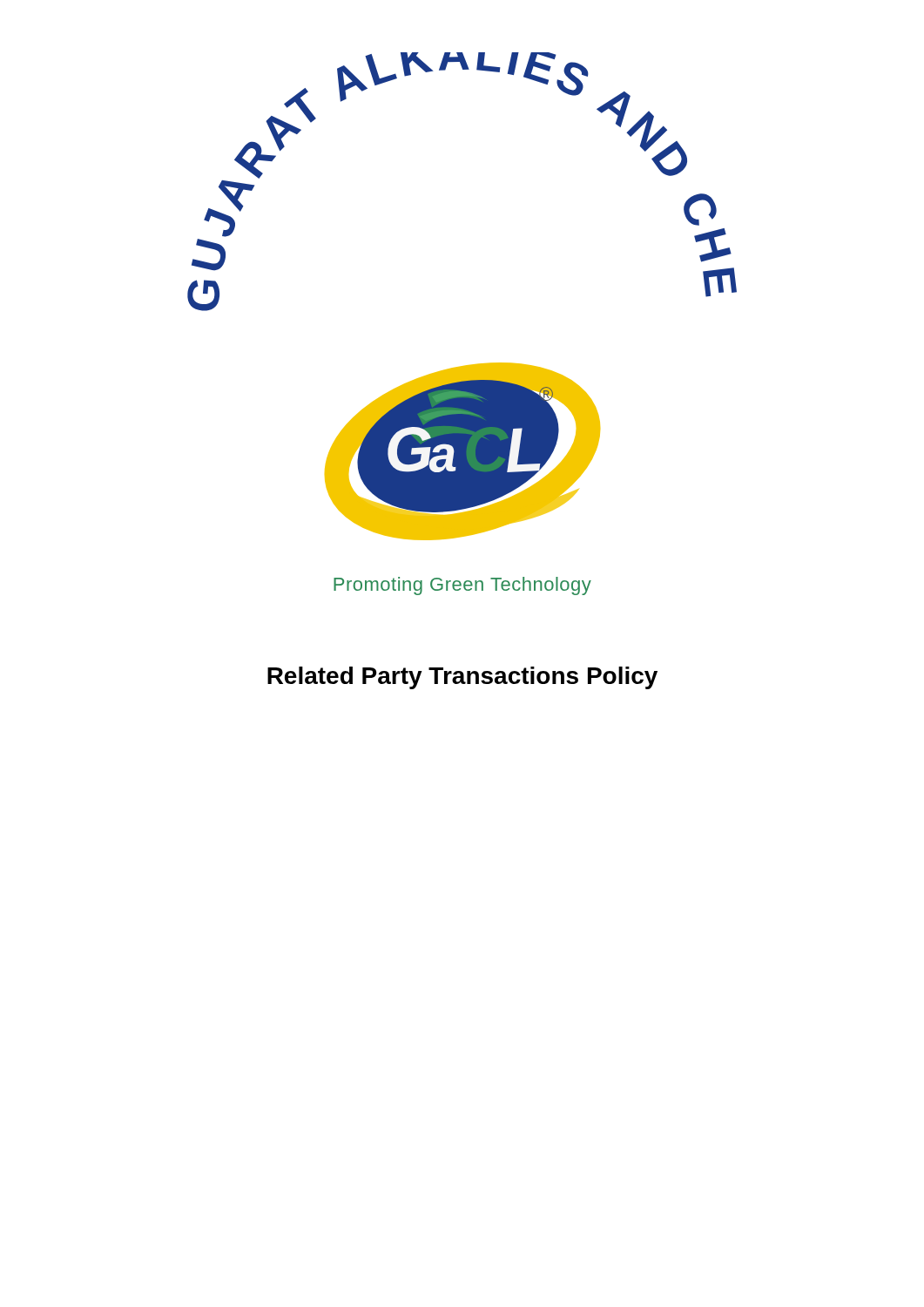
Task: Navigate to the text starting "Related Party Transactions Policy"
Action: pos(462,676)
